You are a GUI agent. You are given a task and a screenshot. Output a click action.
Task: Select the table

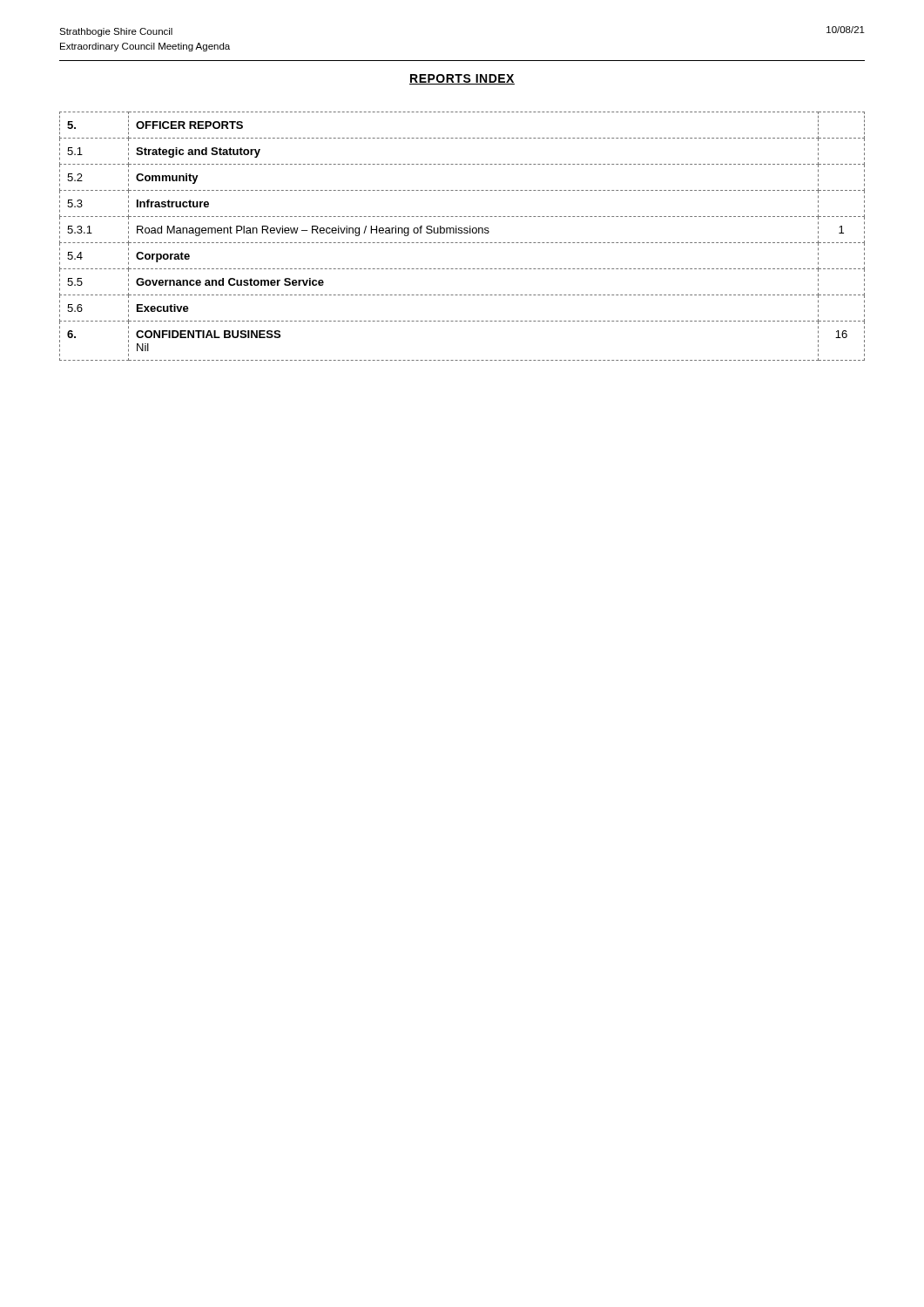[462, 236]
